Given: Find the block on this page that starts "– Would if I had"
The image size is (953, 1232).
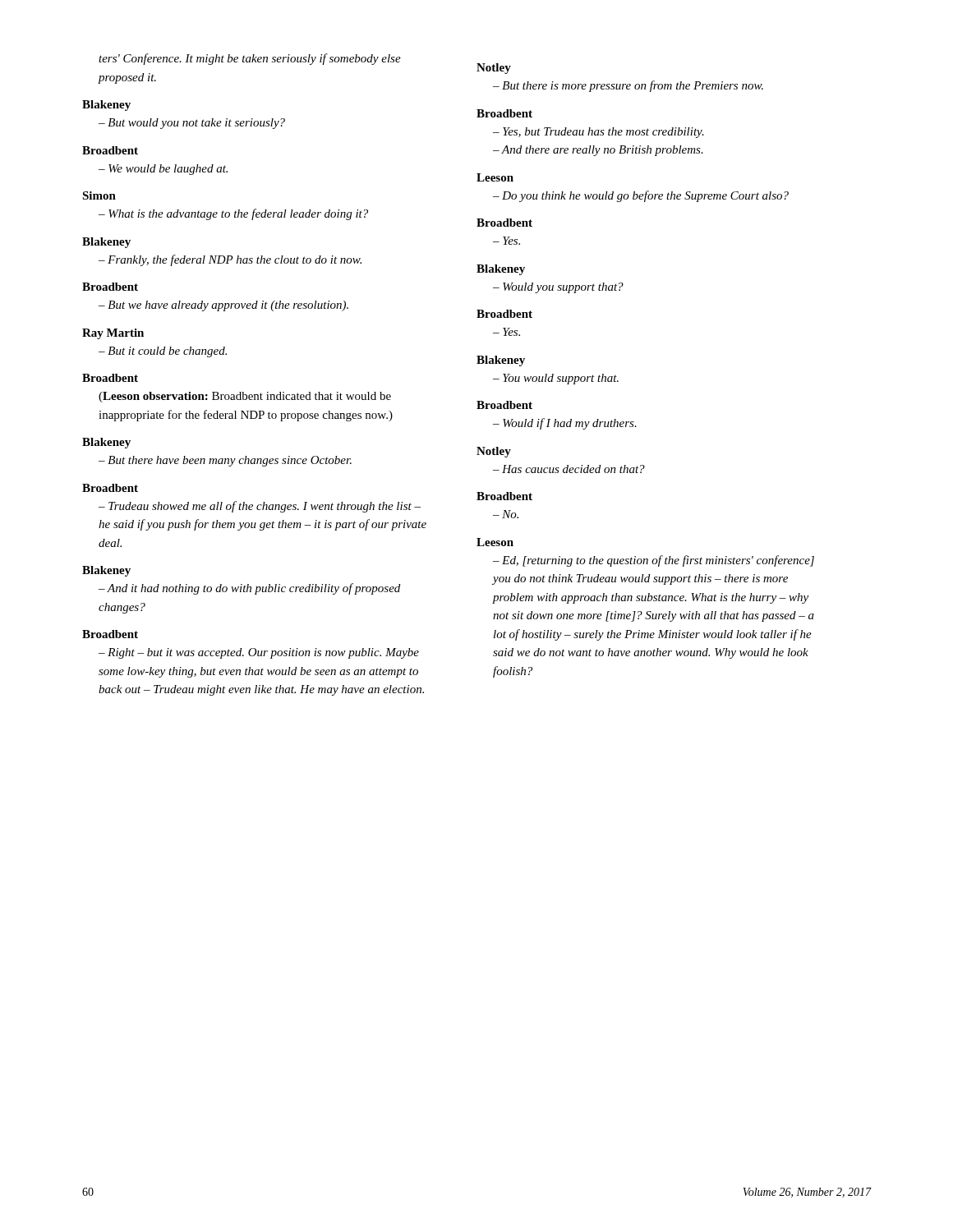Looking at the screenshot, I should [x=565, y=424].
